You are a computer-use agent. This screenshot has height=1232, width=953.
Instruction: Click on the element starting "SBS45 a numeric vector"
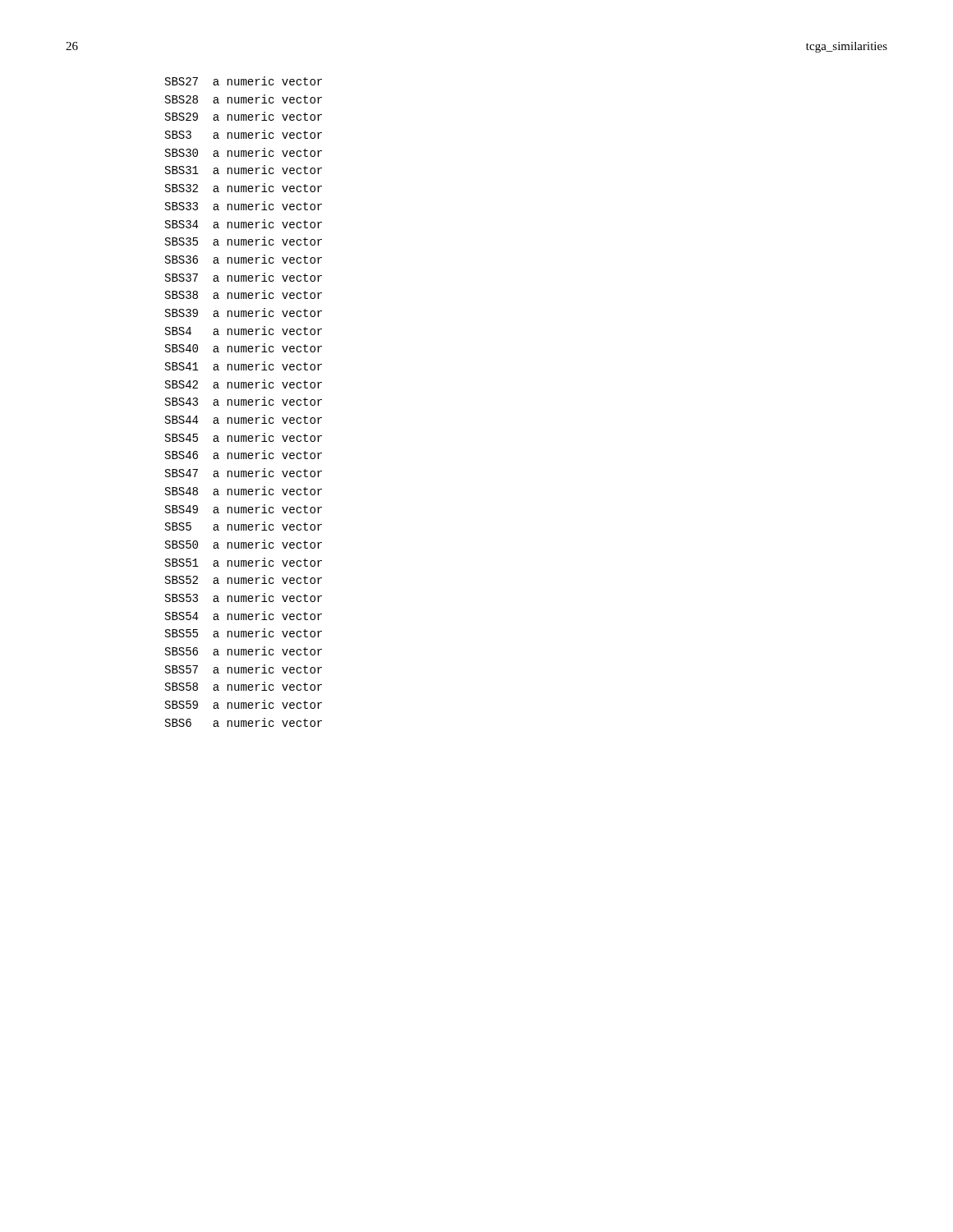244,438
